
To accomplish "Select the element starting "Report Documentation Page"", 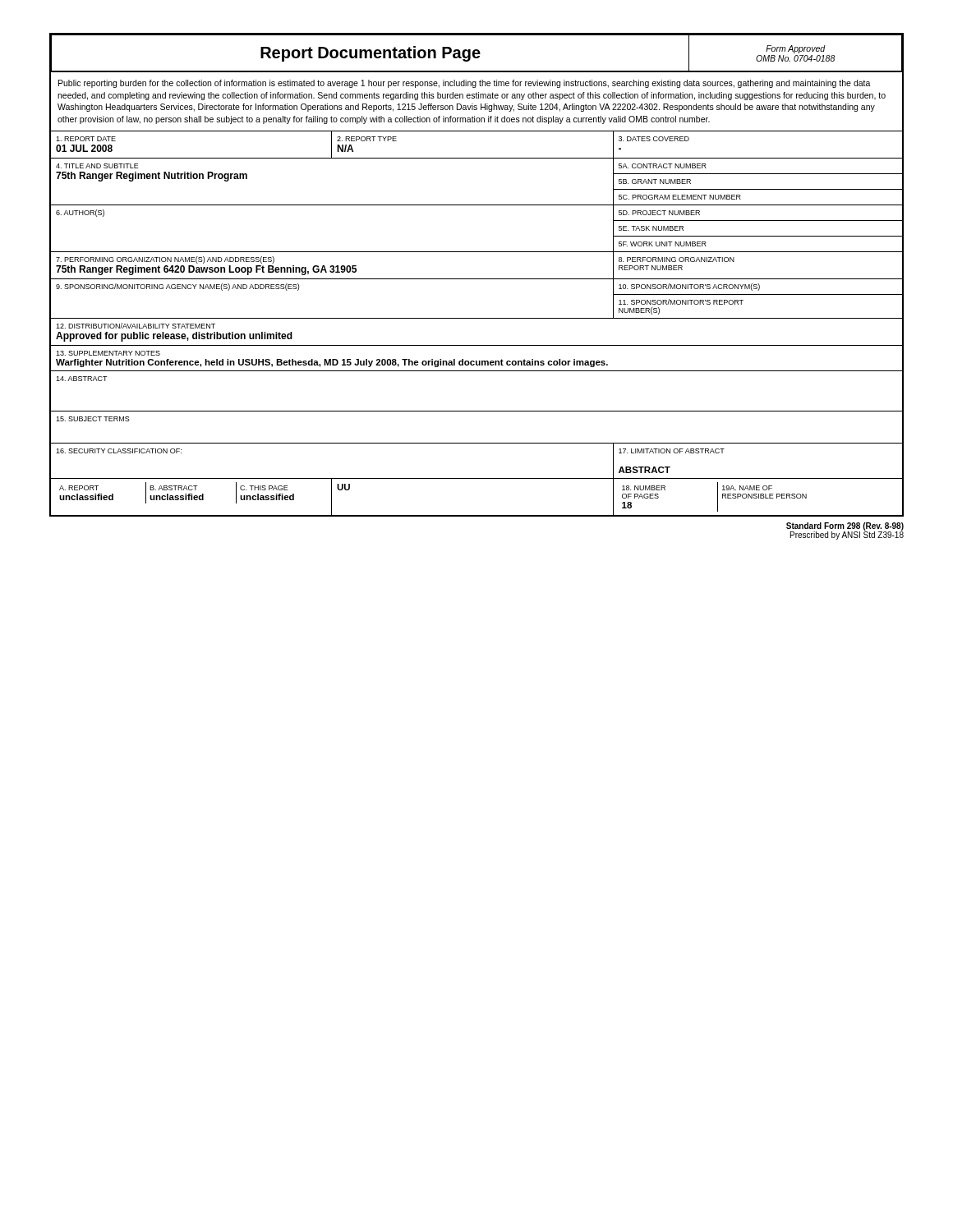I will pyautogui.click(x=370, y=53).
